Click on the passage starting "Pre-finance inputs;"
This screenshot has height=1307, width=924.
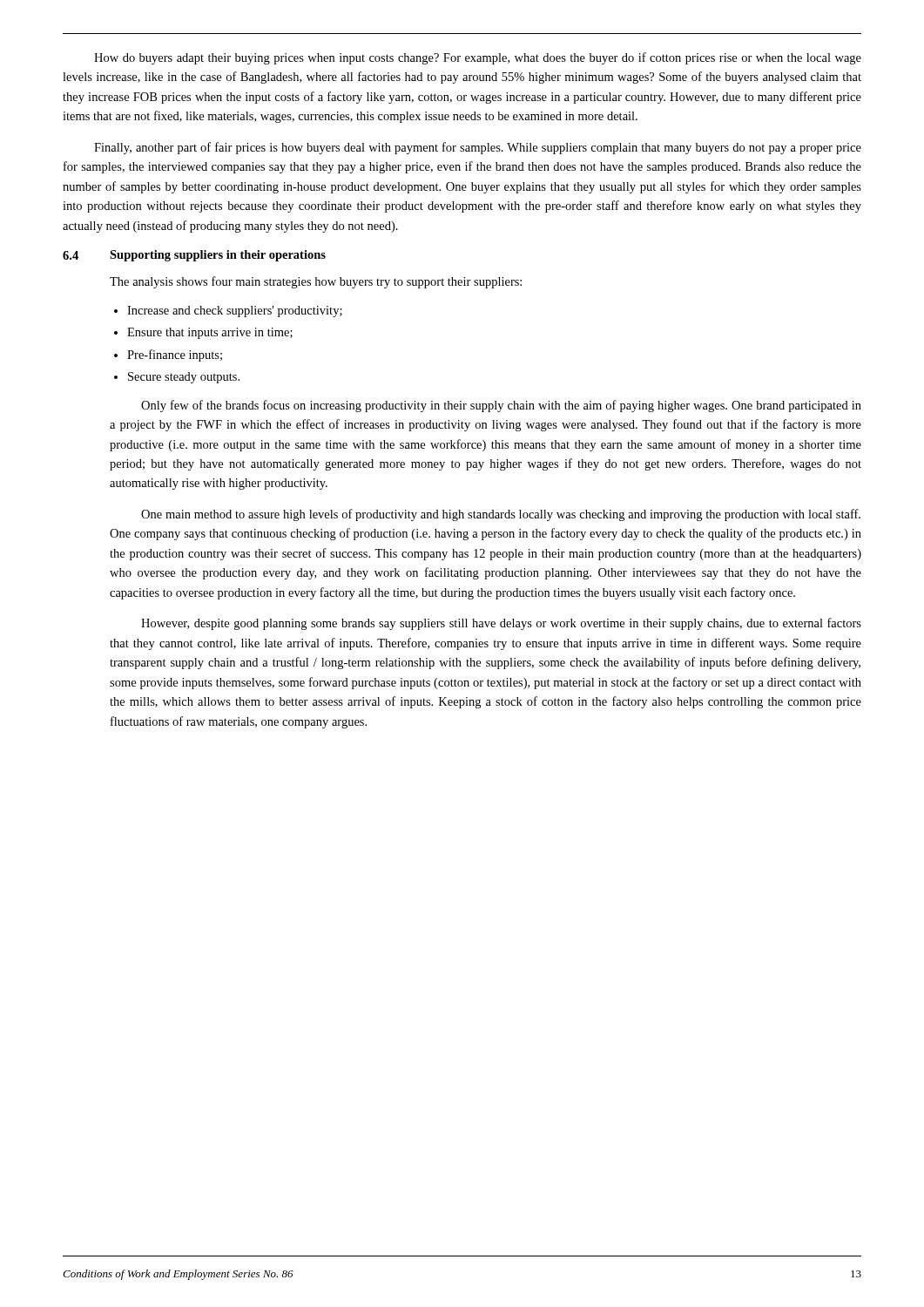click(175, 354)
